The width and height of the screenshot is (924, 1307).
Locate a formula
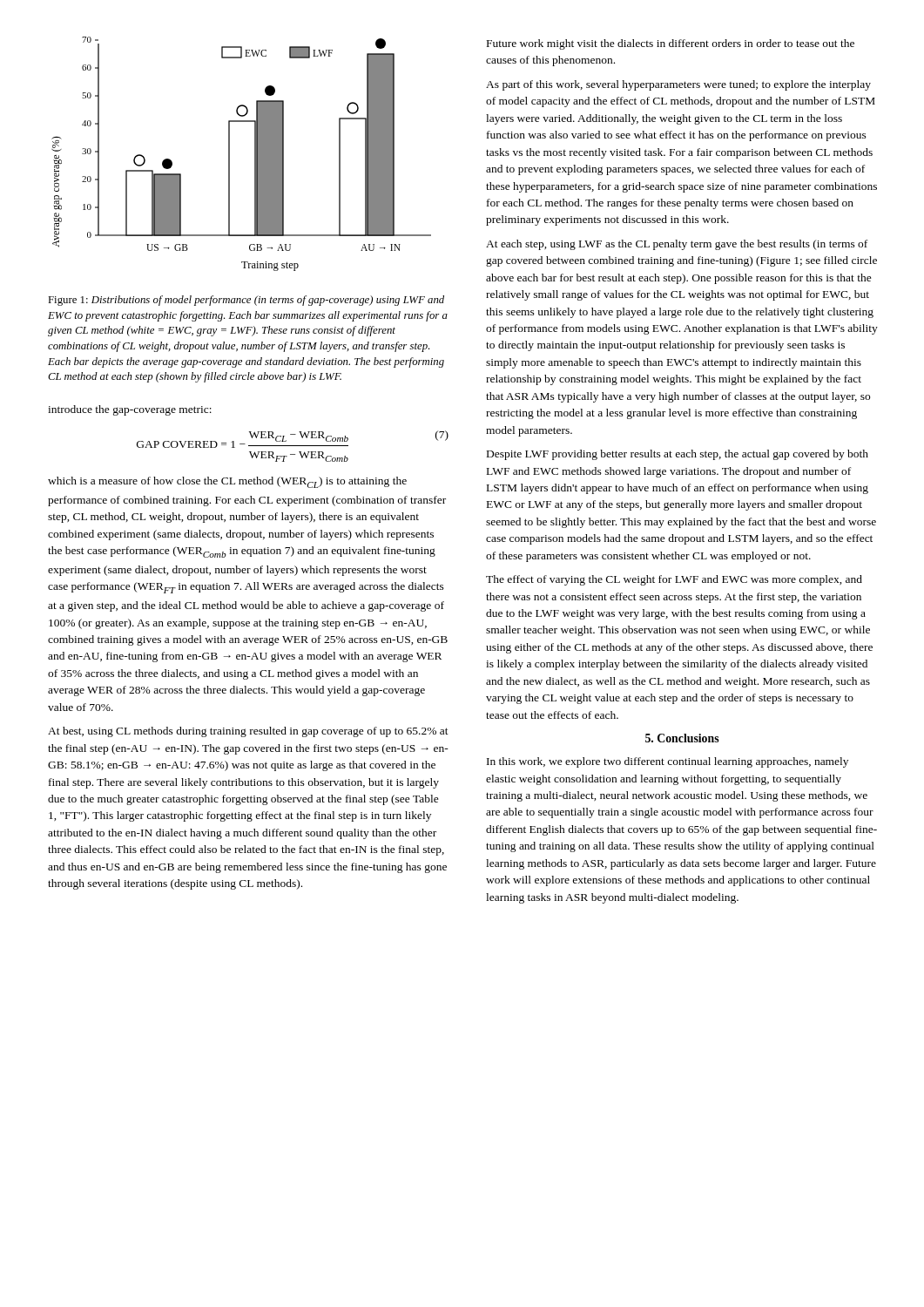point(292,446)
